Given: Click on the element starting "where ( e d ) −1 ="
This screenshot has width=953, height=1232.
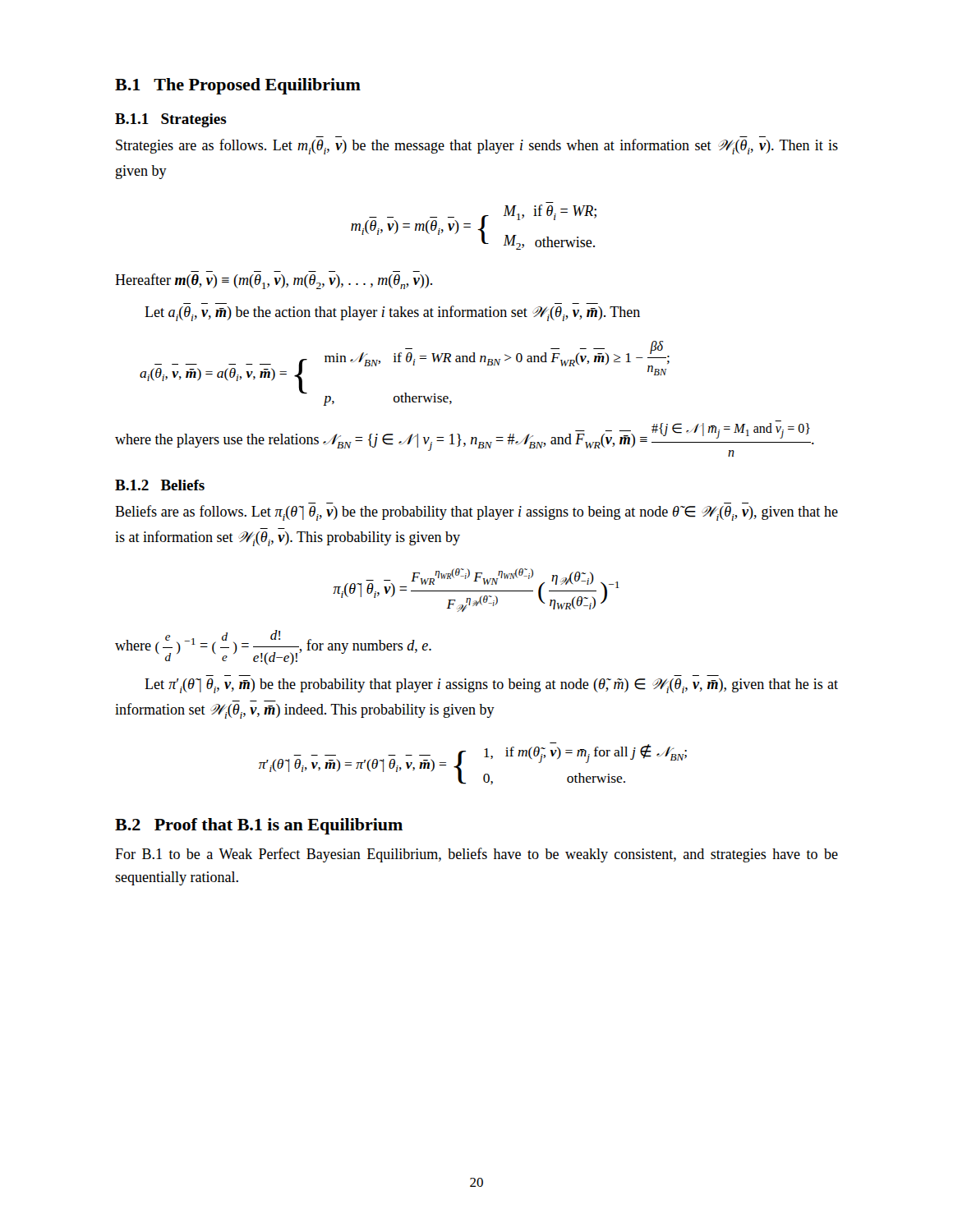Looking at the screenshot, I should coord(273,647).
